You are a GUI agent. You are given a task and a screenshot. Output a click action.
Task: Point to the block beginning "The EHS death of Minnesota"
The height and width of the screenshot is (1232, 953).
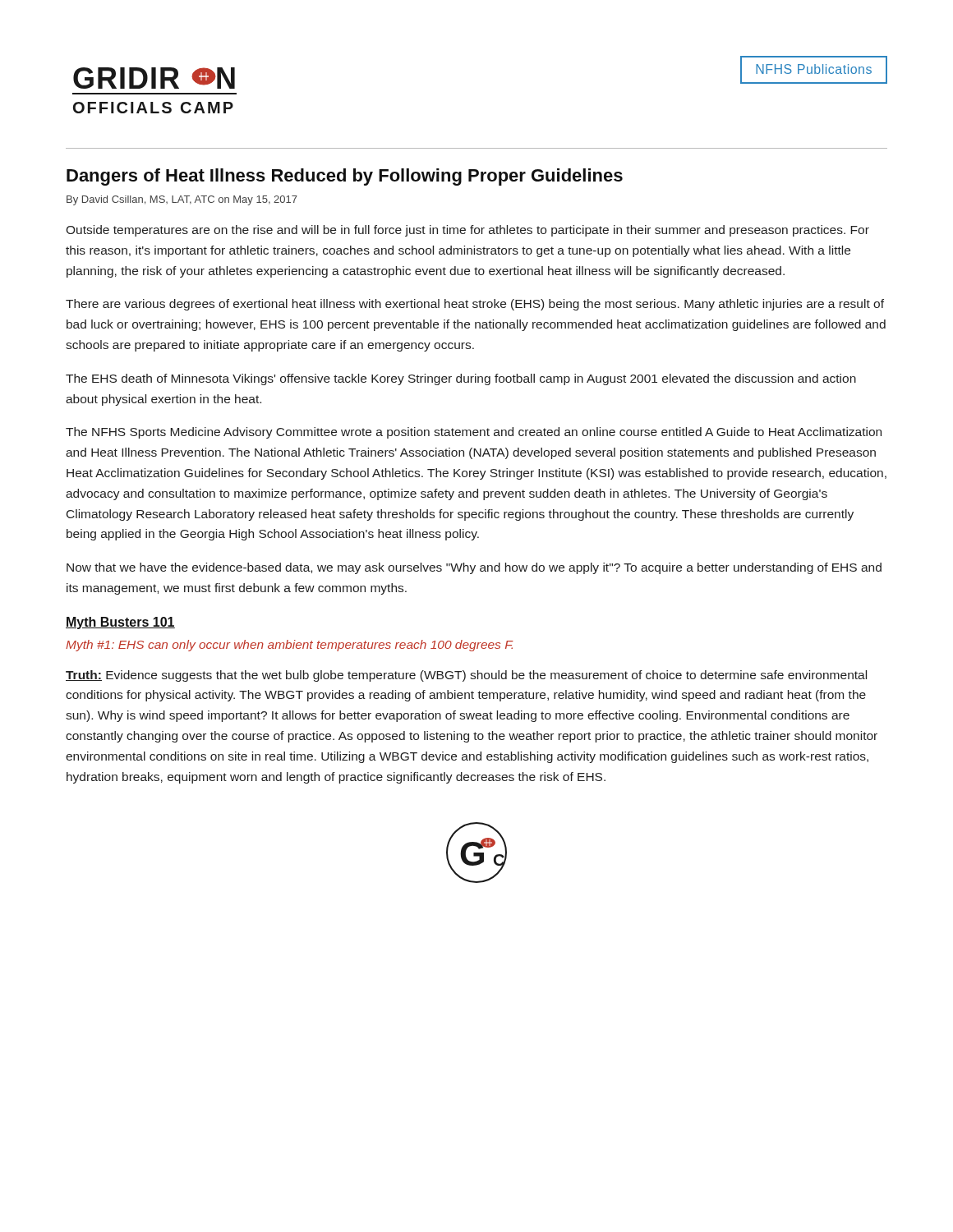461,388
